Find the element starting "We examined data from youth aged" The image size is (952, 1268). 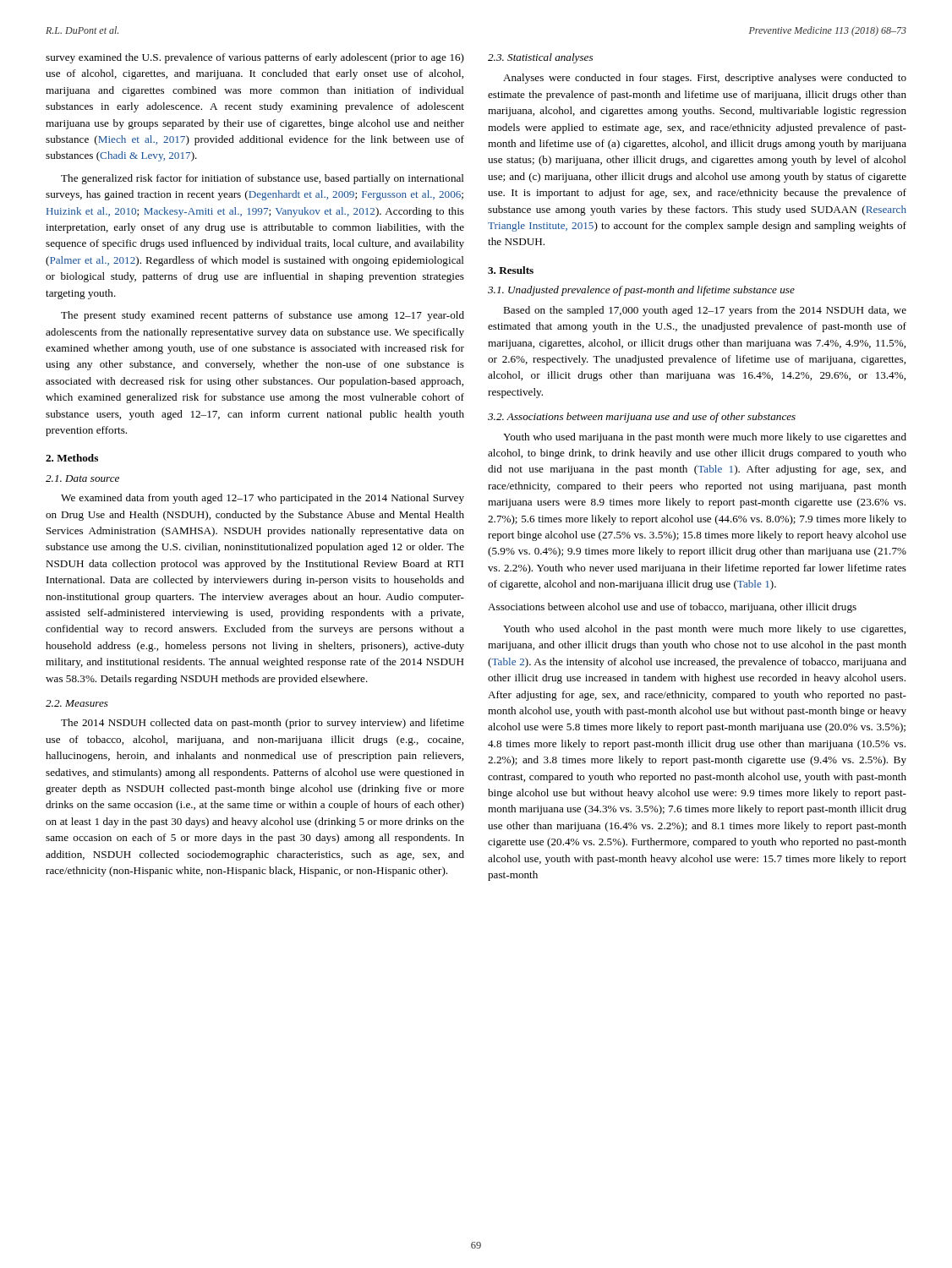(255, 588)
